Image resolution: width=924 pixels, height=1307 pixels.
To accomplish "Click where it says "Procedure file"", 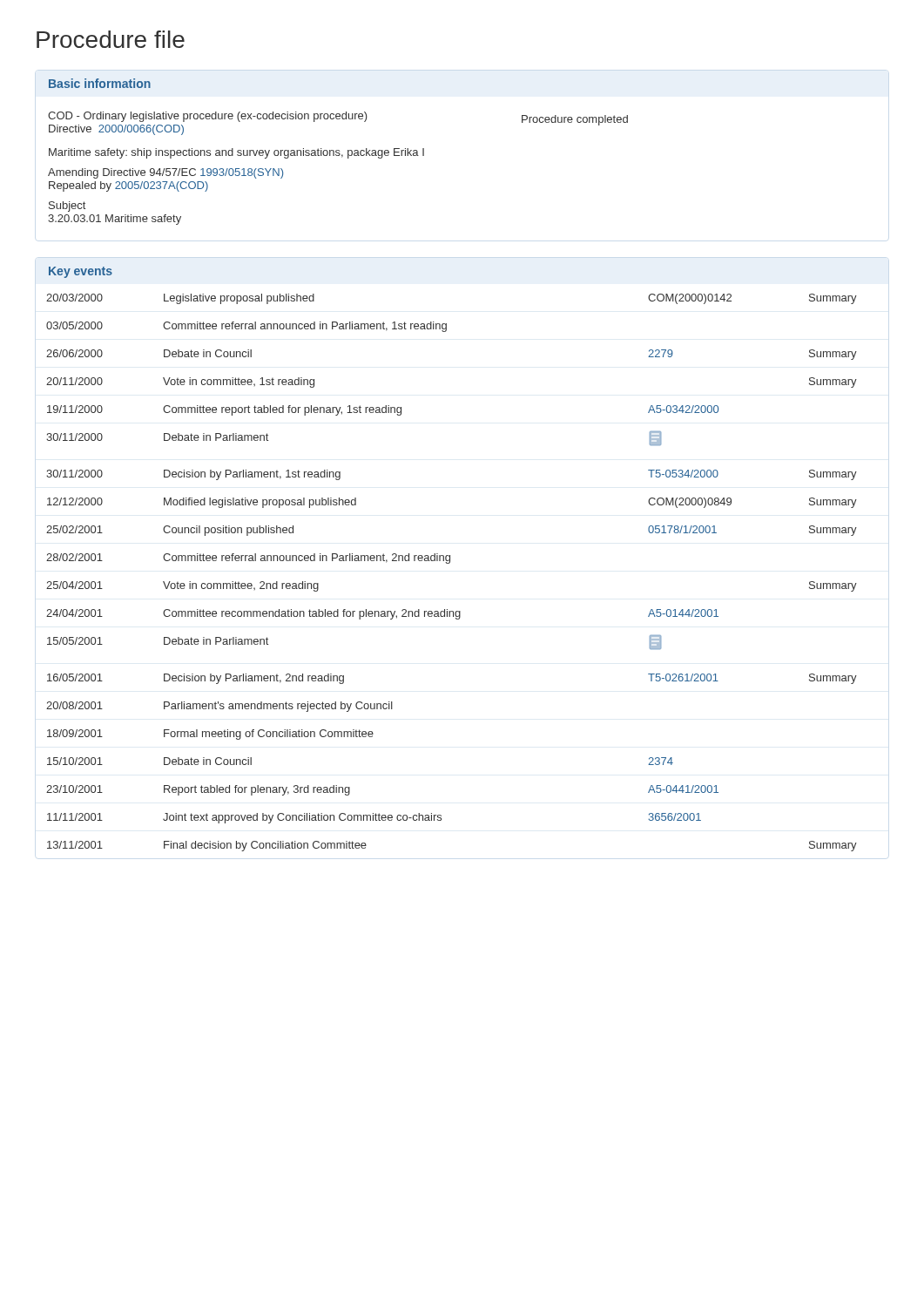I will [110, 40].
